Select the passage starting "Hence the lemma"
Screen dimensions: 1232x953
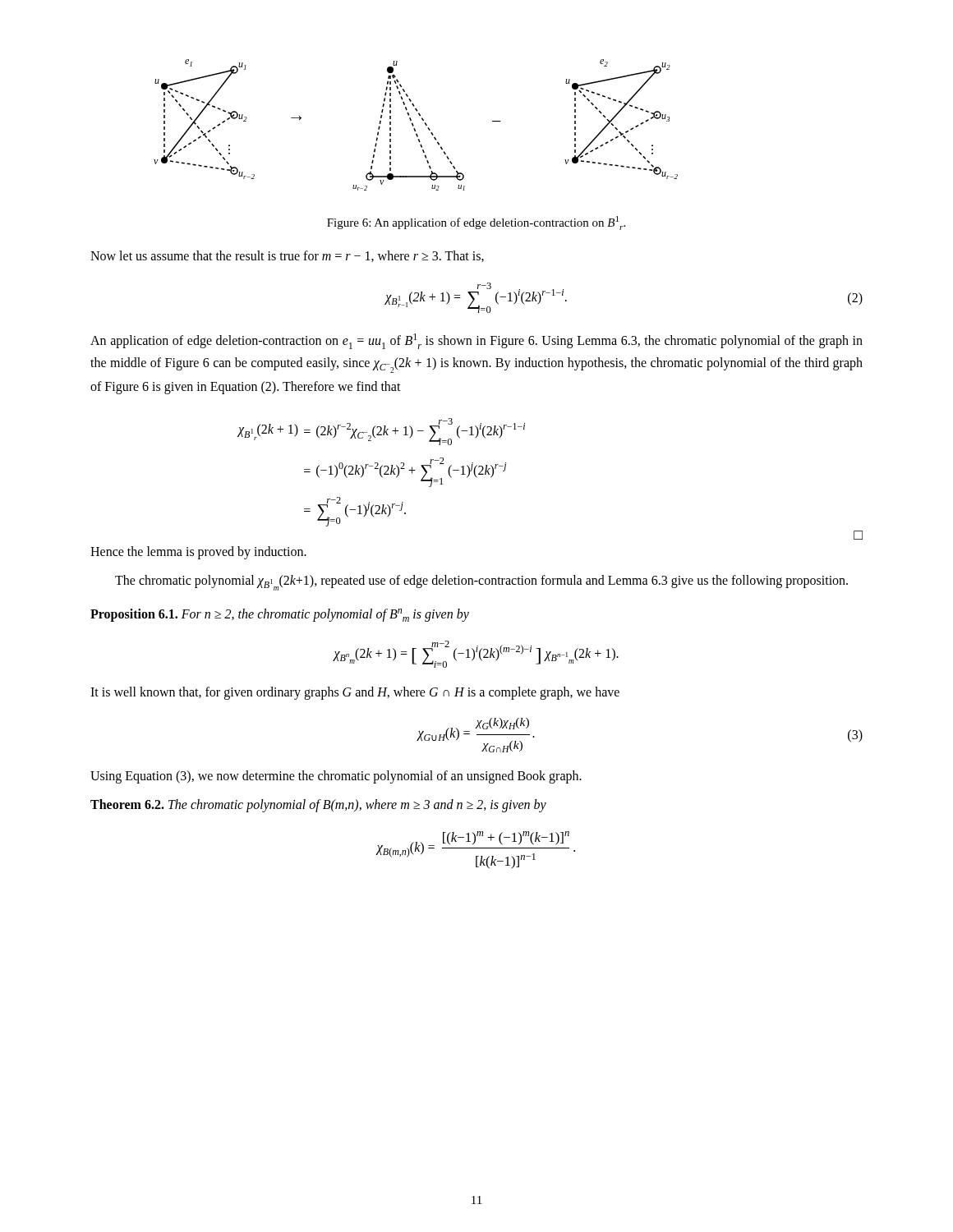(x=199, y=552)
